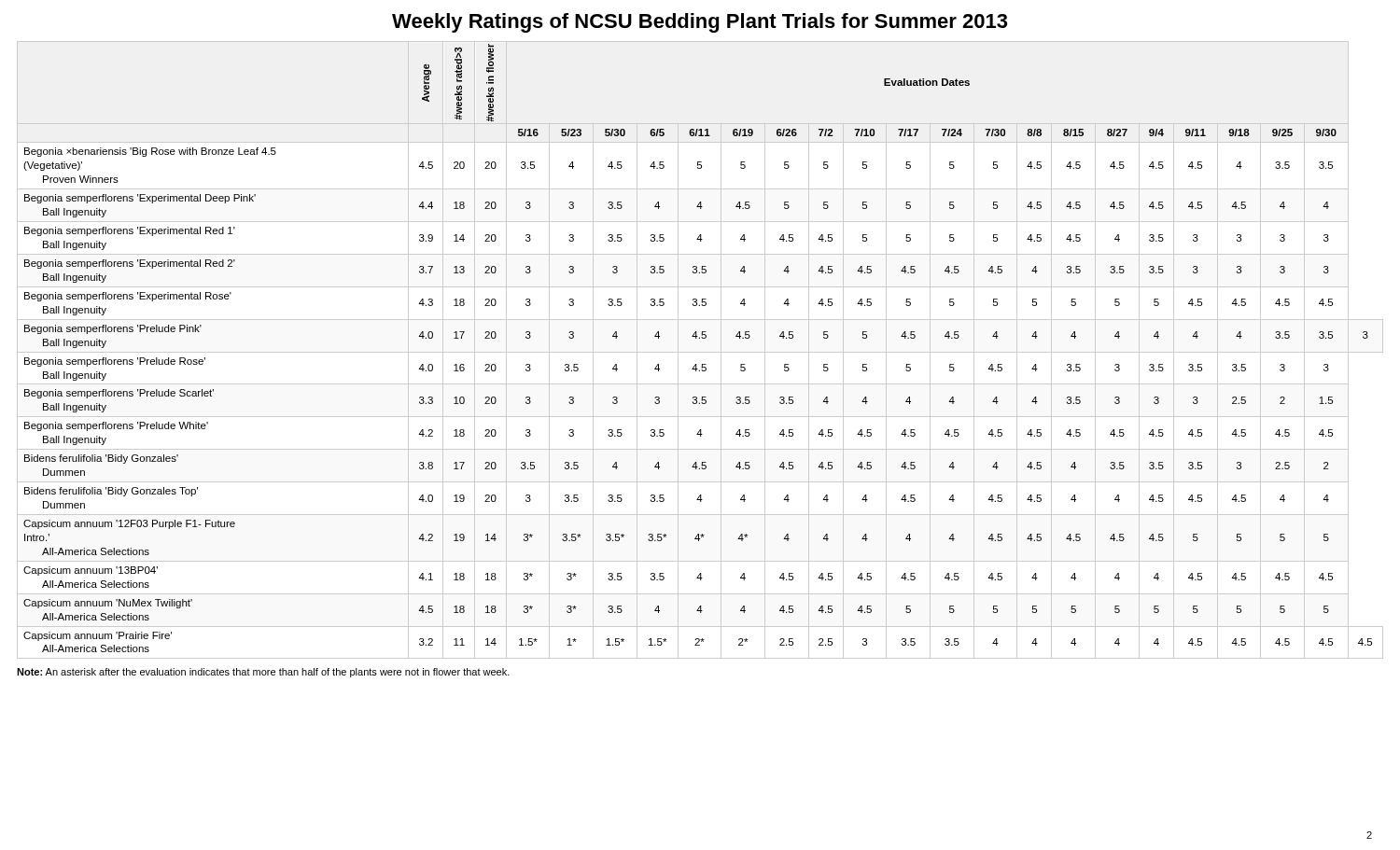Select the table that reads "Begonia semperflorens 'Prelude Rose'"
Viewport: 1400px width, 850px height.
click(x=700, y=350)
